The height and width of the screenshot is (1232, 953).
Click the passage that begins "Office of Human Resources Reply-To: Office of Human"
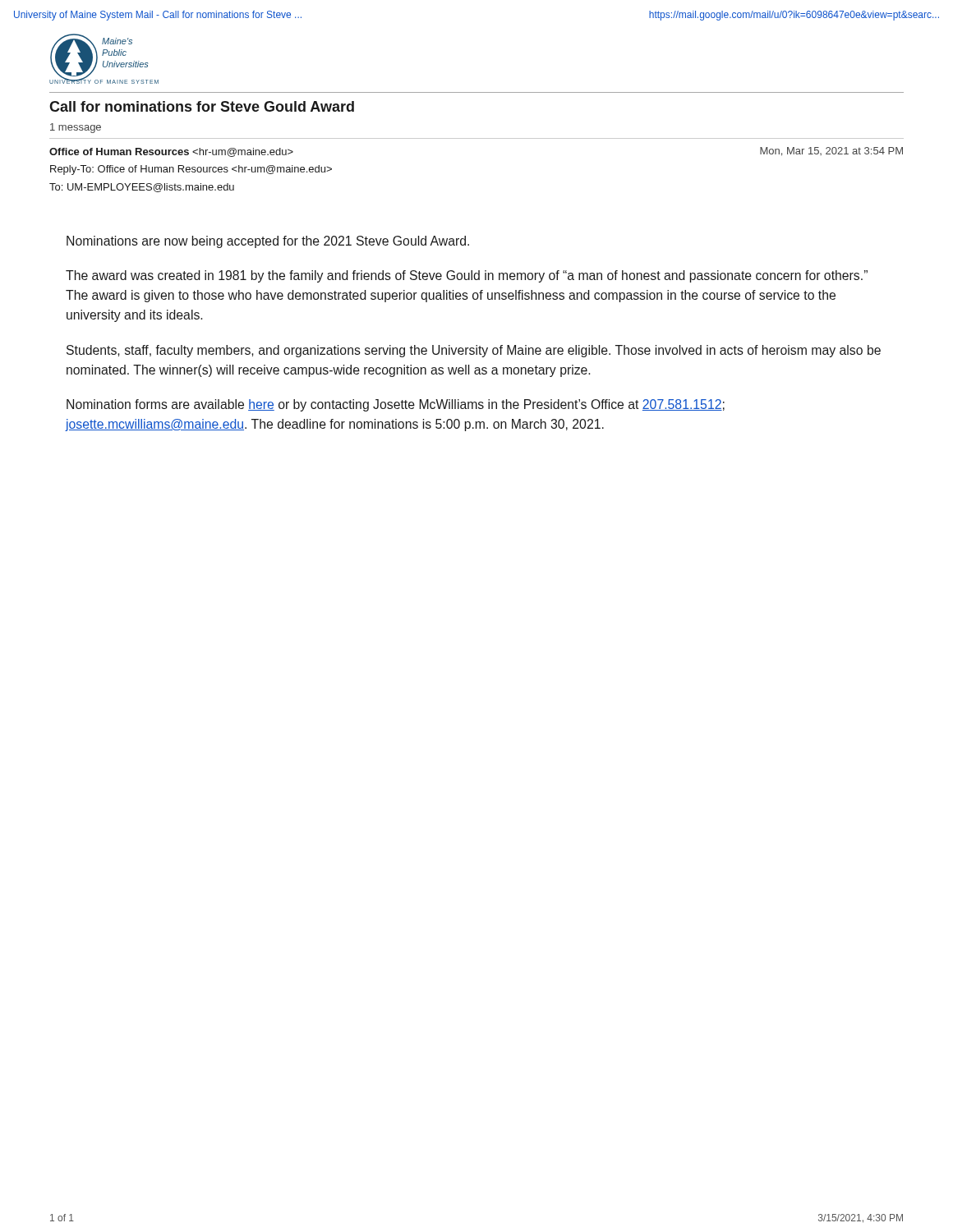pos(191,169)
